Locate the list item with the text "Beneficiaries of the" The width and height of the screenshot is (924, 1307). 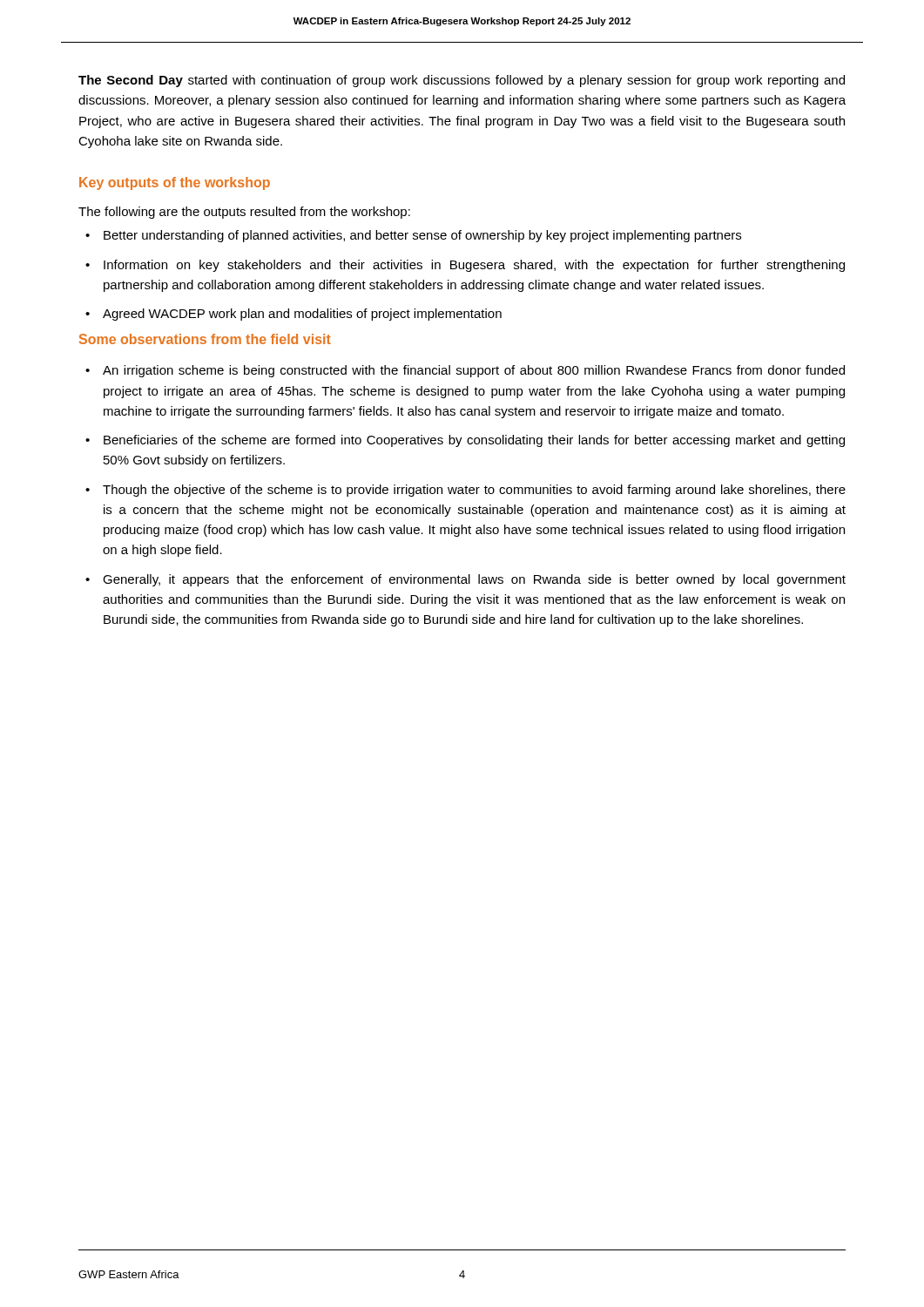point(474,450)
